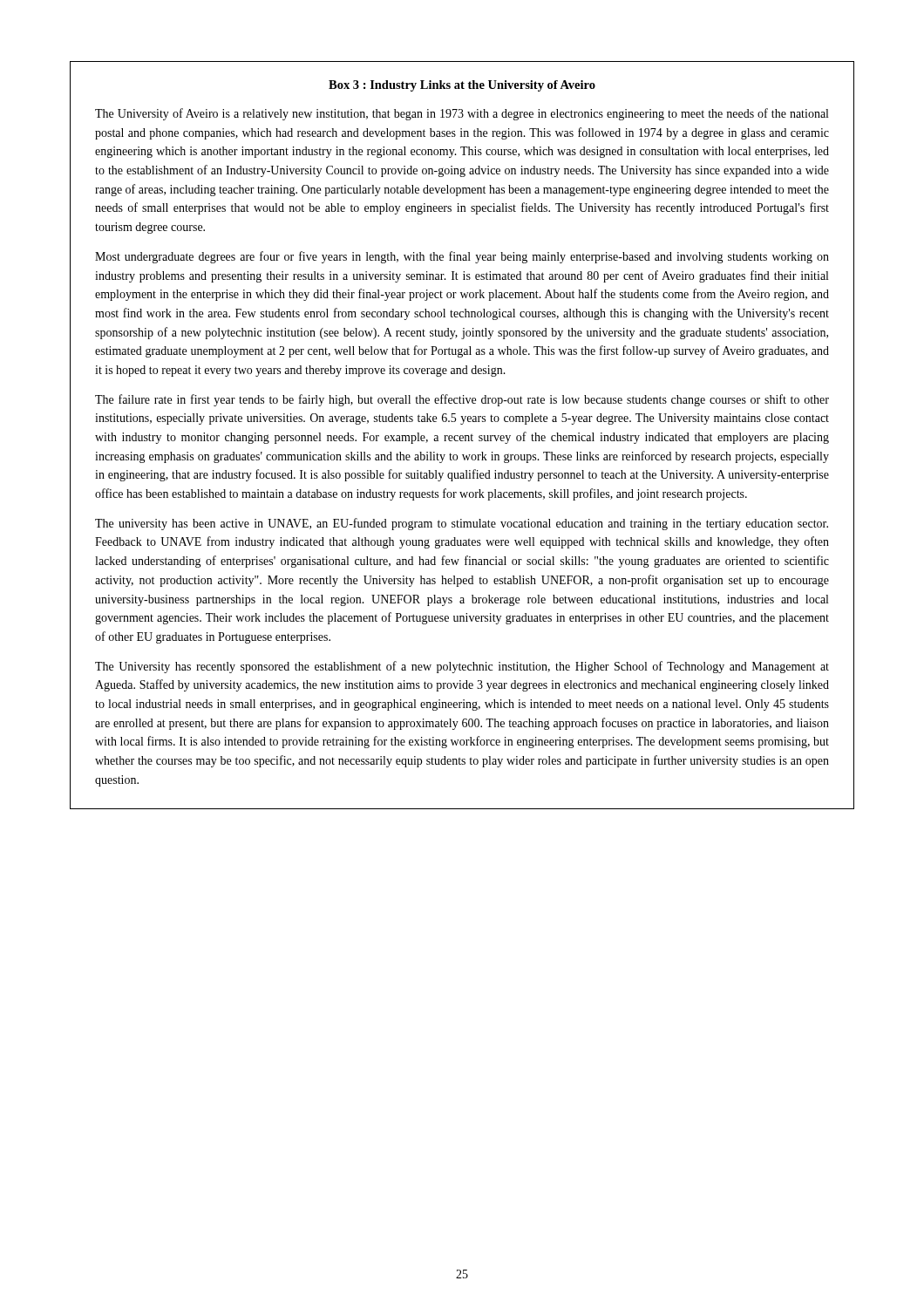Find the block starting "The failure rate in"
The width and height of the screenshot is (924, 1308).
pos(462,447)
